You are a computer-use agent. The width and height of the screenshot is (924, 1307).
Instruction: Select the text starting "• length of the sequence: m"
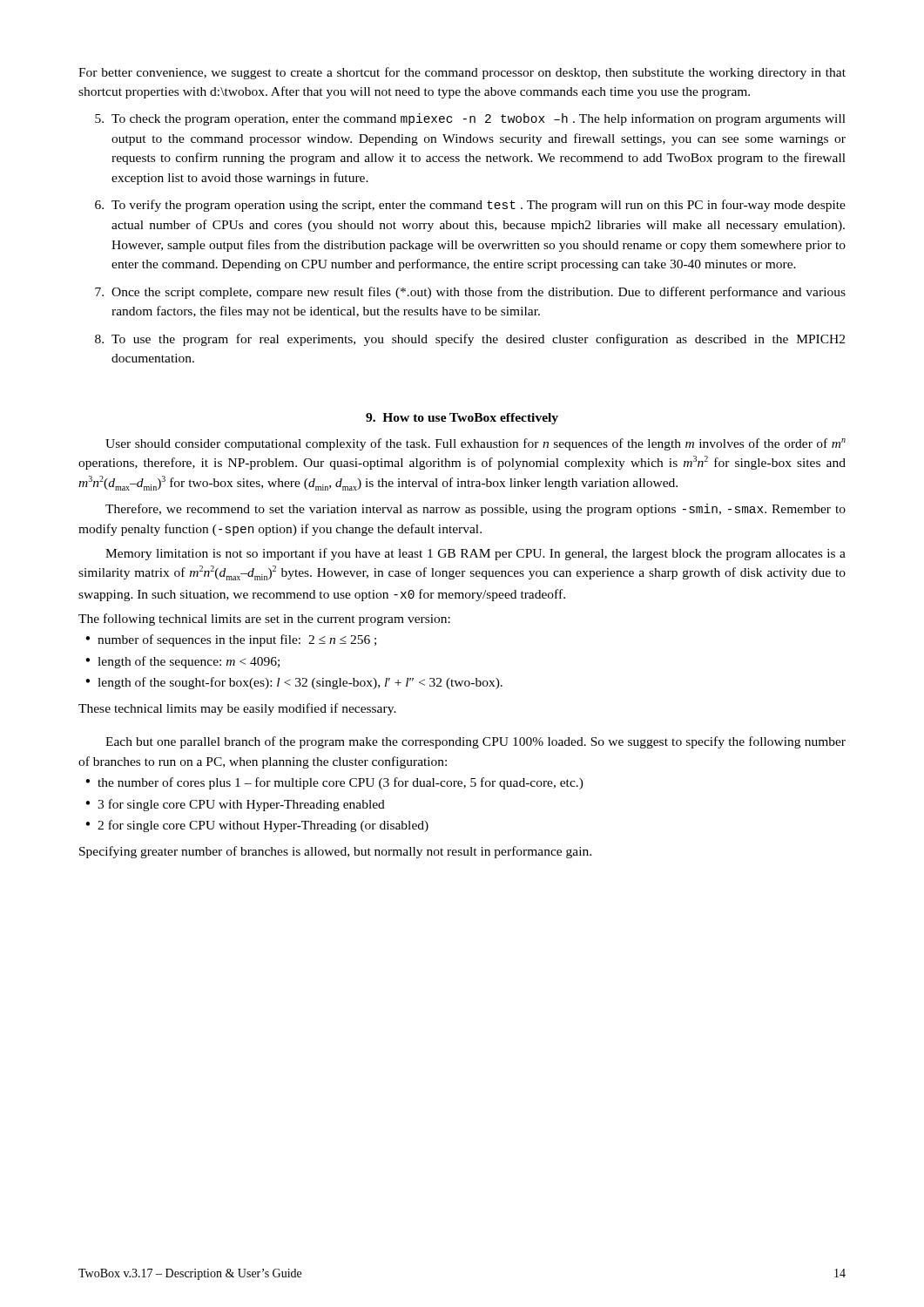(182, 662)
